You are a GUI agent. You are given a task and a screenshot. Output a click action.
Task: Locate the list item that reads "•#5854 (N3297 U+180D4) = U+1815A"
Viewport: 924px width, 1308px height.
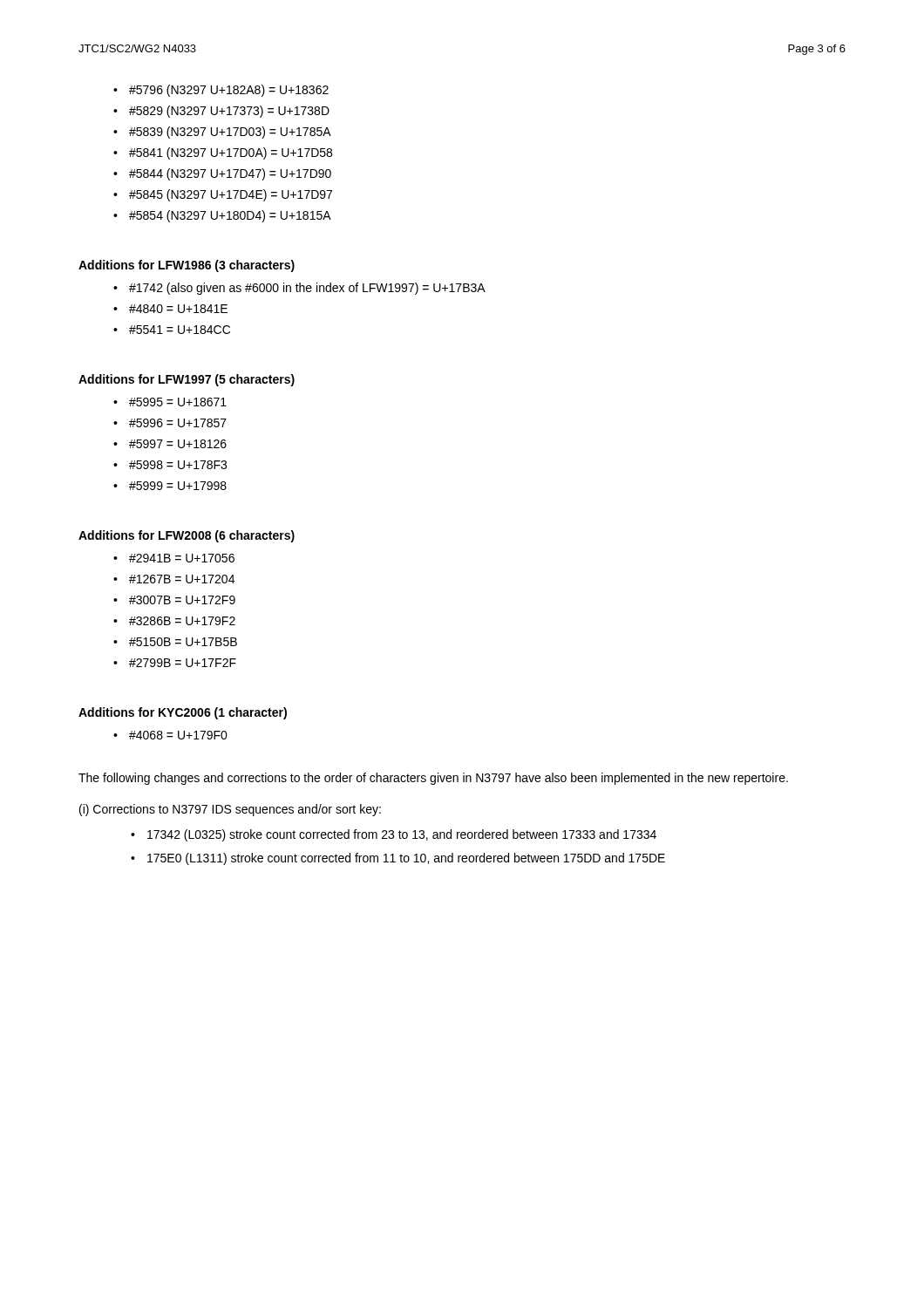pyautogui.click(x=222, y=216)
